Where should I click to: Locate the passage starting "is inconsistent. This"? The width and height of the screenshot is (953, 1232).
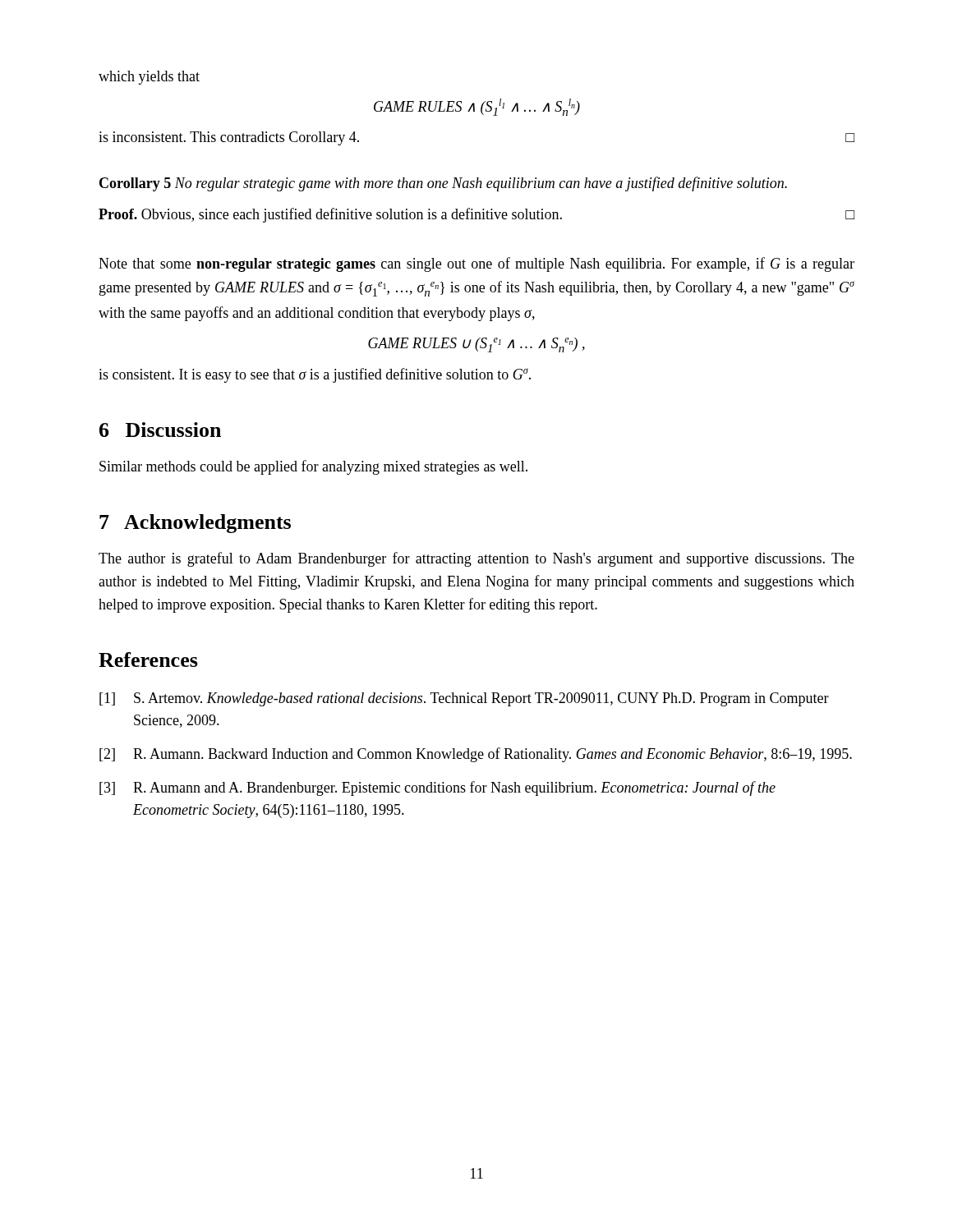point(229,137)
